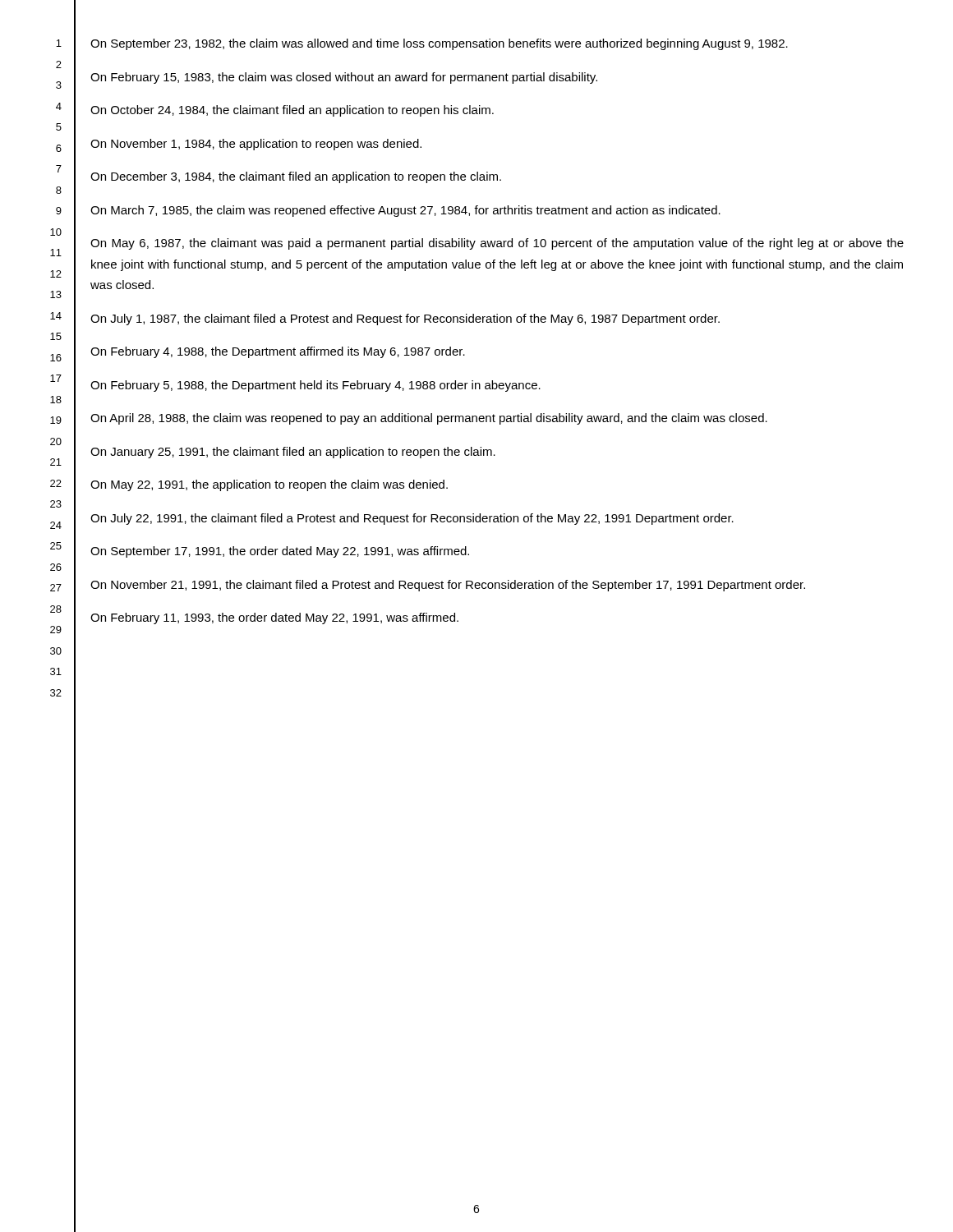Find the element starting "On February 5, 1988, the"
This screenshot has height=1232, width=953.
497,385
